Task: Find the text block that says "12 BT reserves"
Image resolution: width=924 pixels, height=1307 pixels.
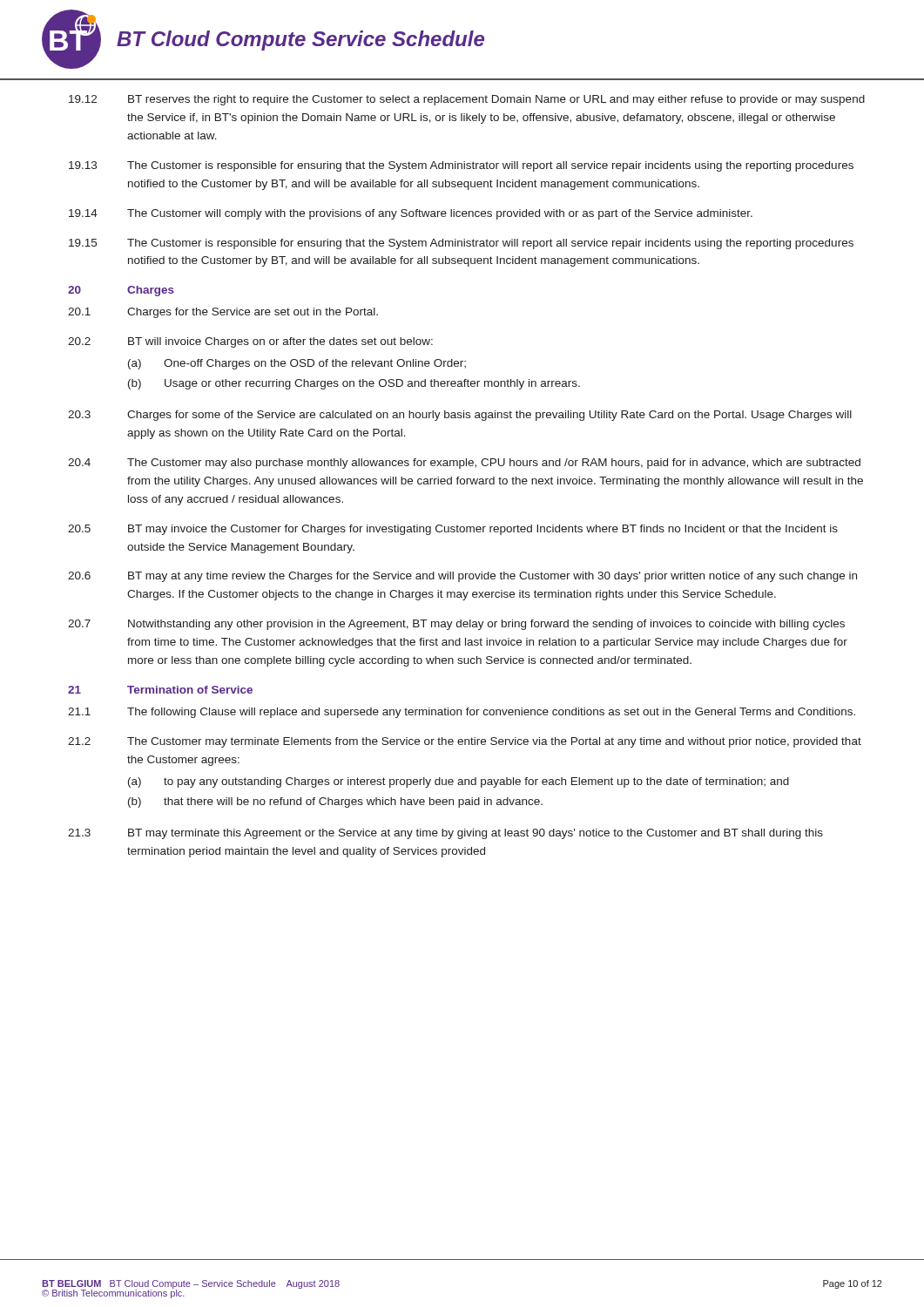Action: pos(469,118)
